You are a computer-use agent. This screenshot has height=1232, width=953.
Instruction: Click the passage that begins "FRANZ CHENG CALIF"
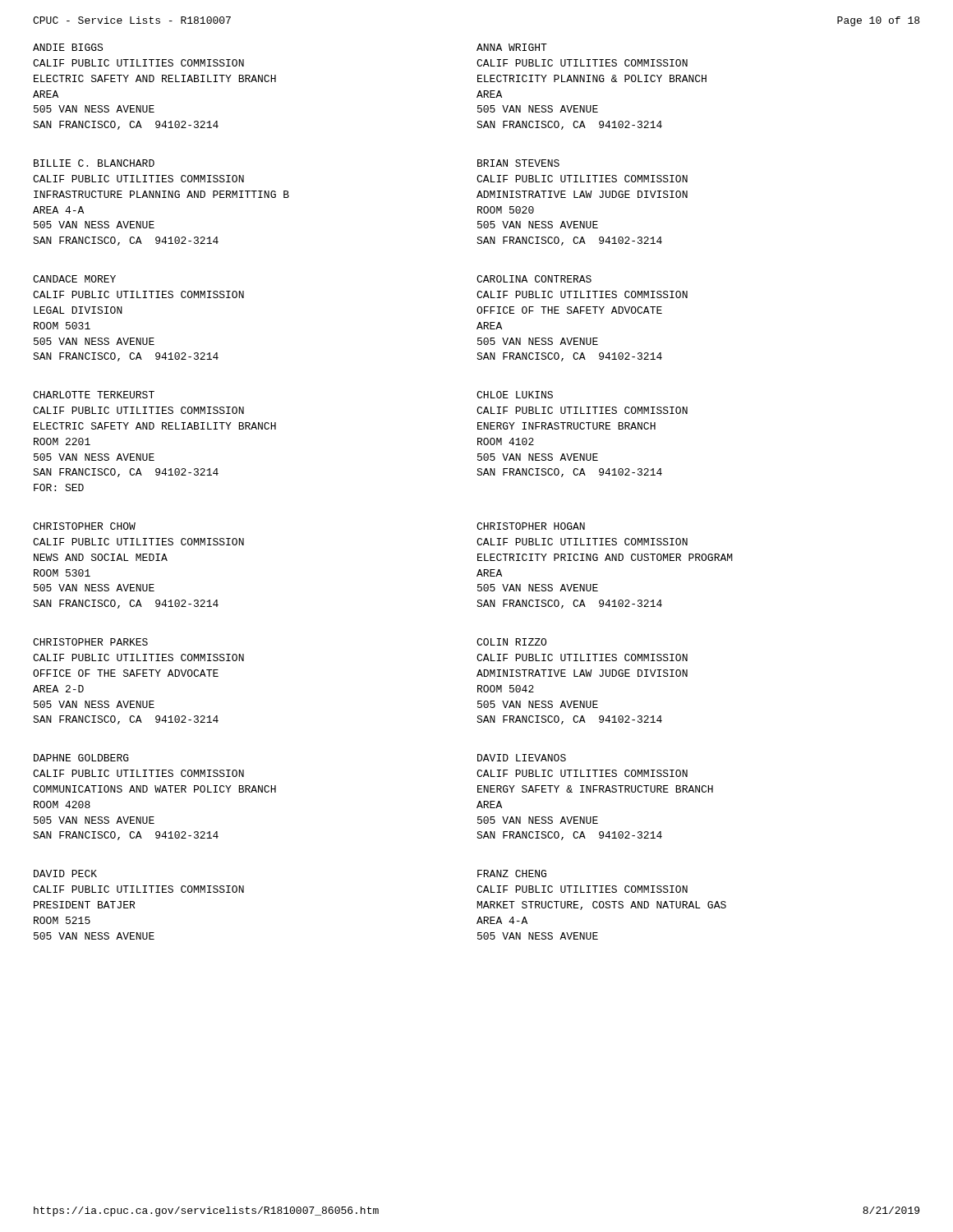click(601, 906)
